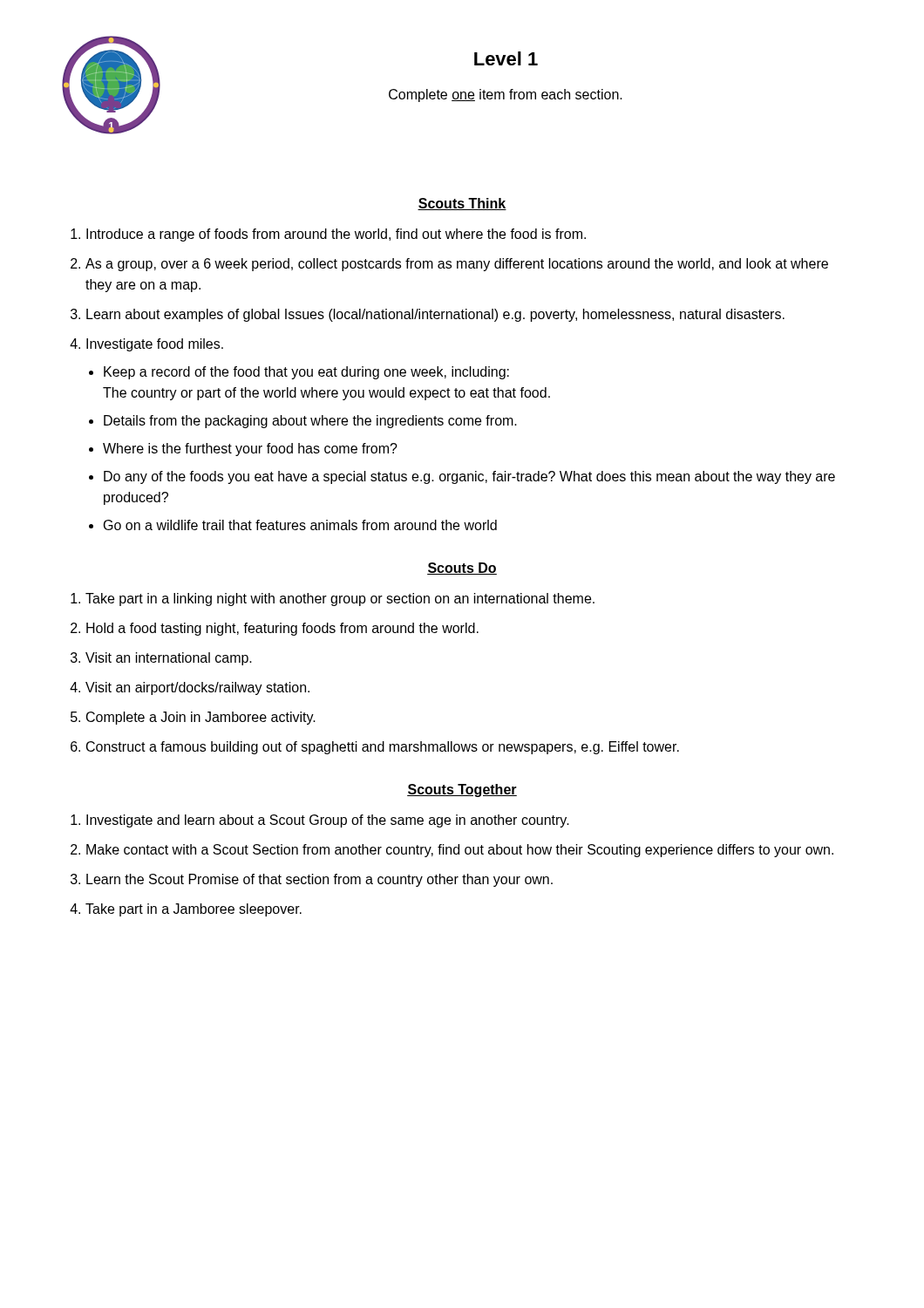Select the logo
This screenshot has height=1308, width=924.
click(x=111, y=87)
